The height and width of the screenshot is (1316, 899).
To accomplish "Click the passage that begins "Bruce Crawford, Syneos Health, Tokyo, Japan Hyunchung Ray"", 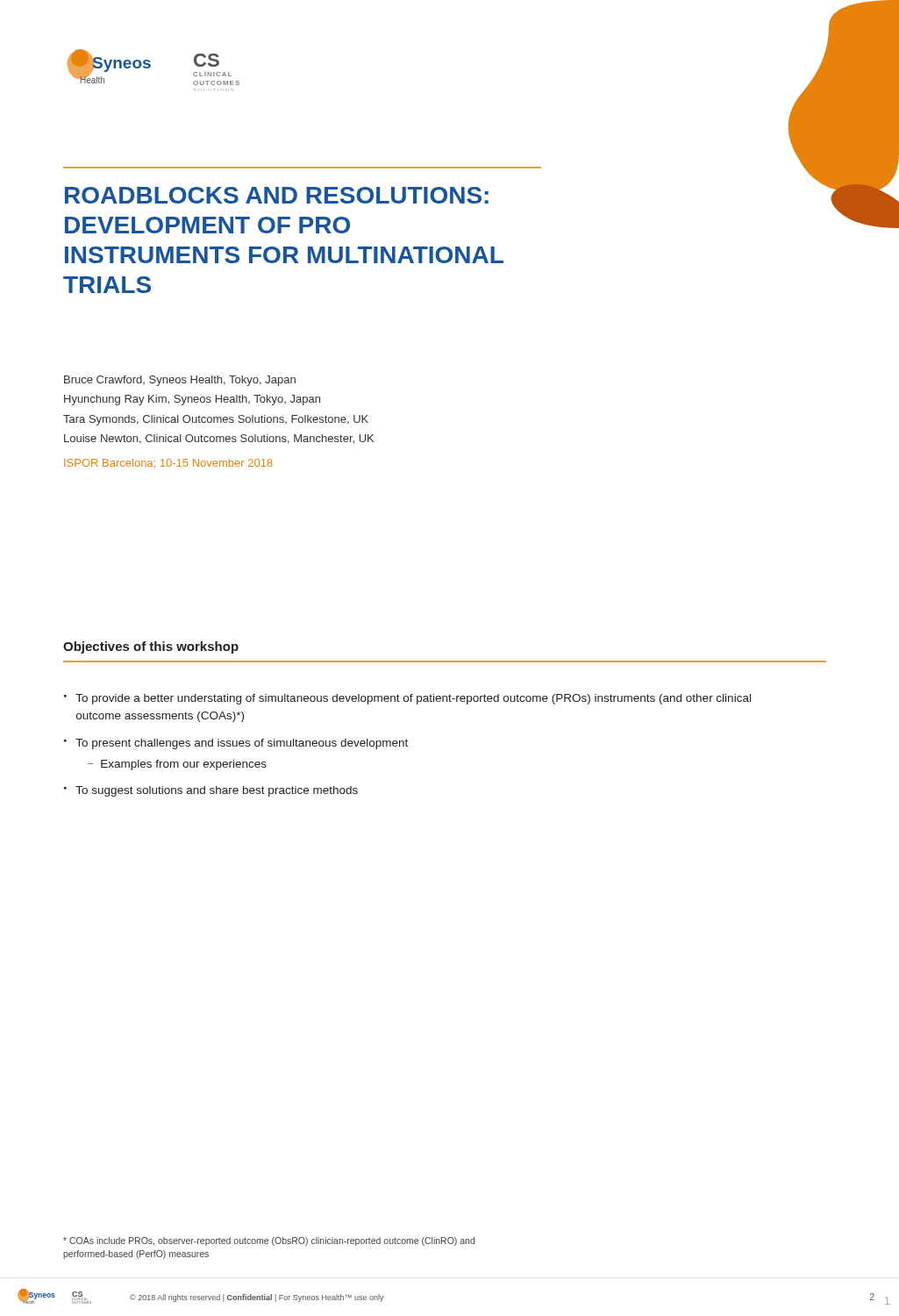I will (x=291, y=409).
